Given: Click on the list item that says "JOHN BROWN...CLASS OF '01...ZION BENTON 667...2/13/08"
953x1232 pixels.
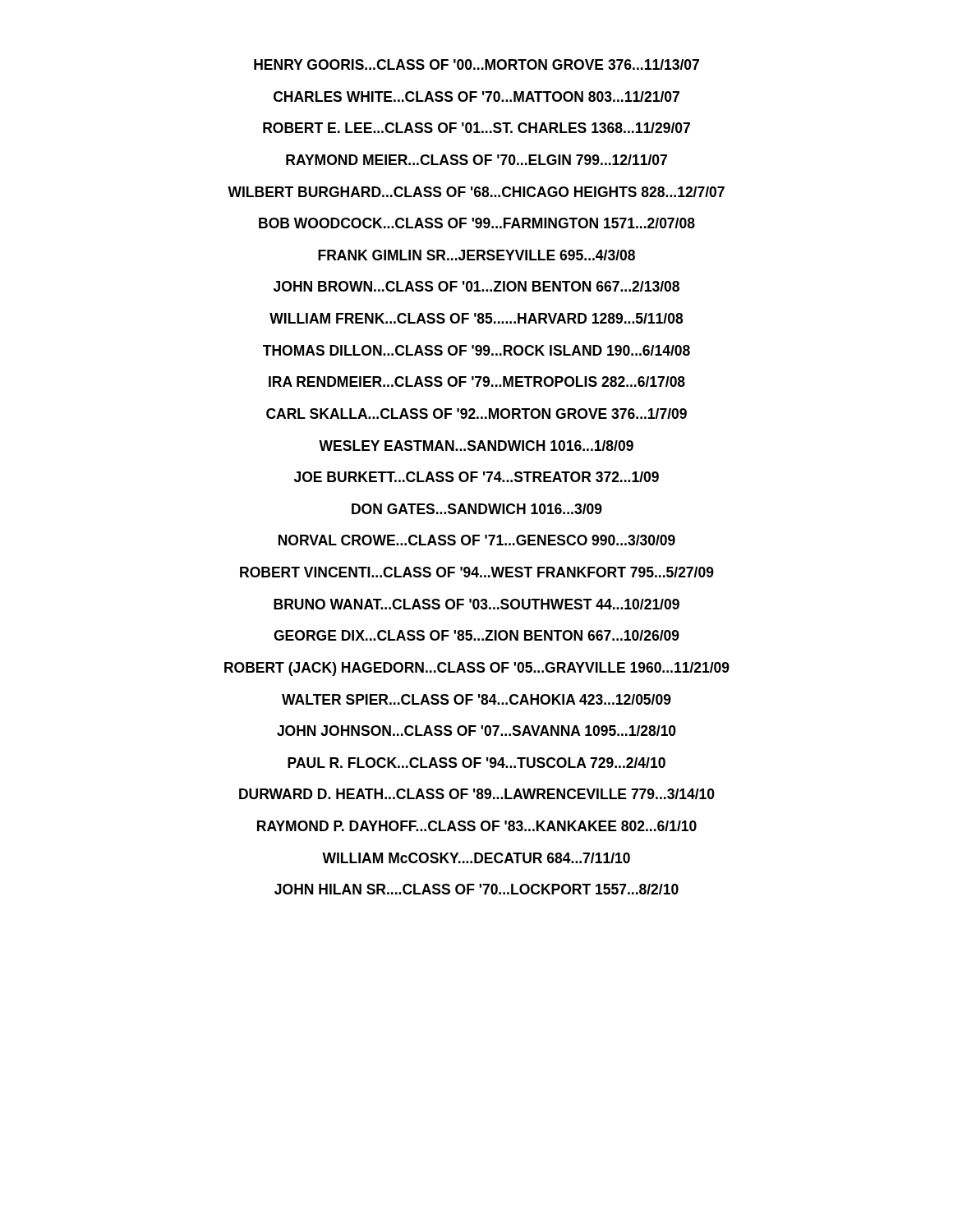Looking at the screenshot, I should click(x=476, y=287).
